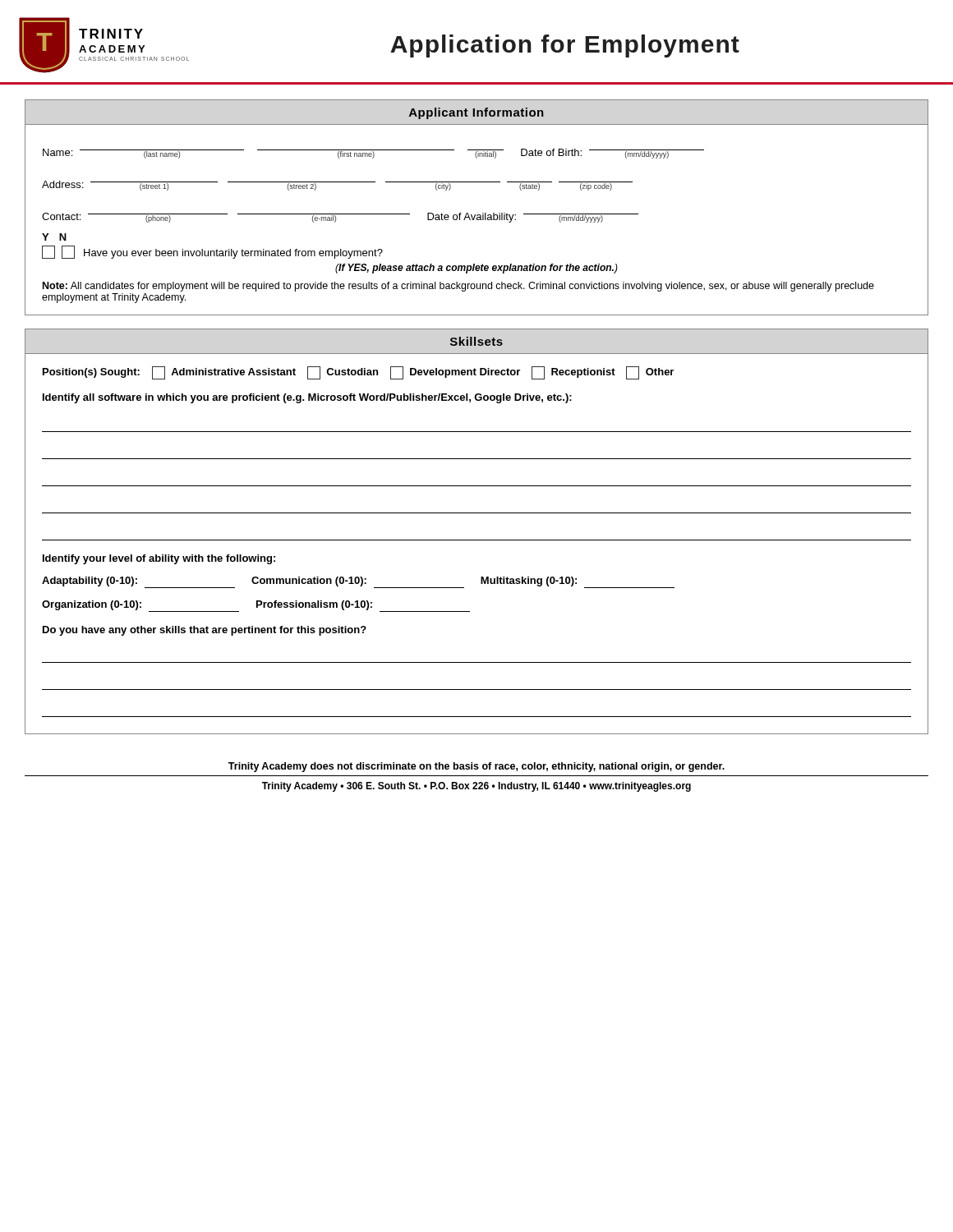Image resolution: width=953 pixels, height=1232 pixels.
Task: Locate the text that reads "Y N"
Action: click(54, 237)
